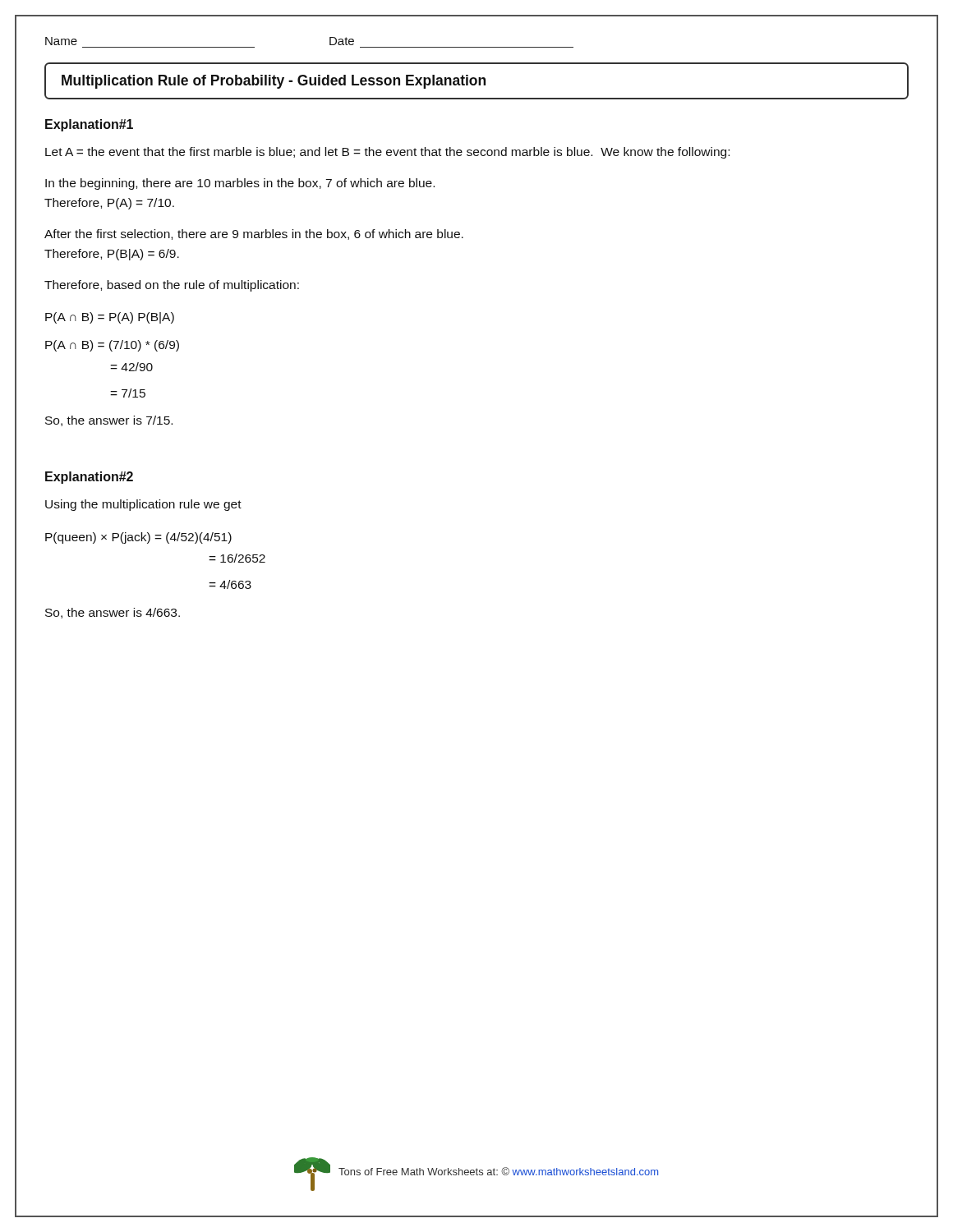953x1232 pixels.
Task: Locate the formula that says "P(queen) × P(jack) = (4/52)(4/51) ="
Action: [138, 538]
